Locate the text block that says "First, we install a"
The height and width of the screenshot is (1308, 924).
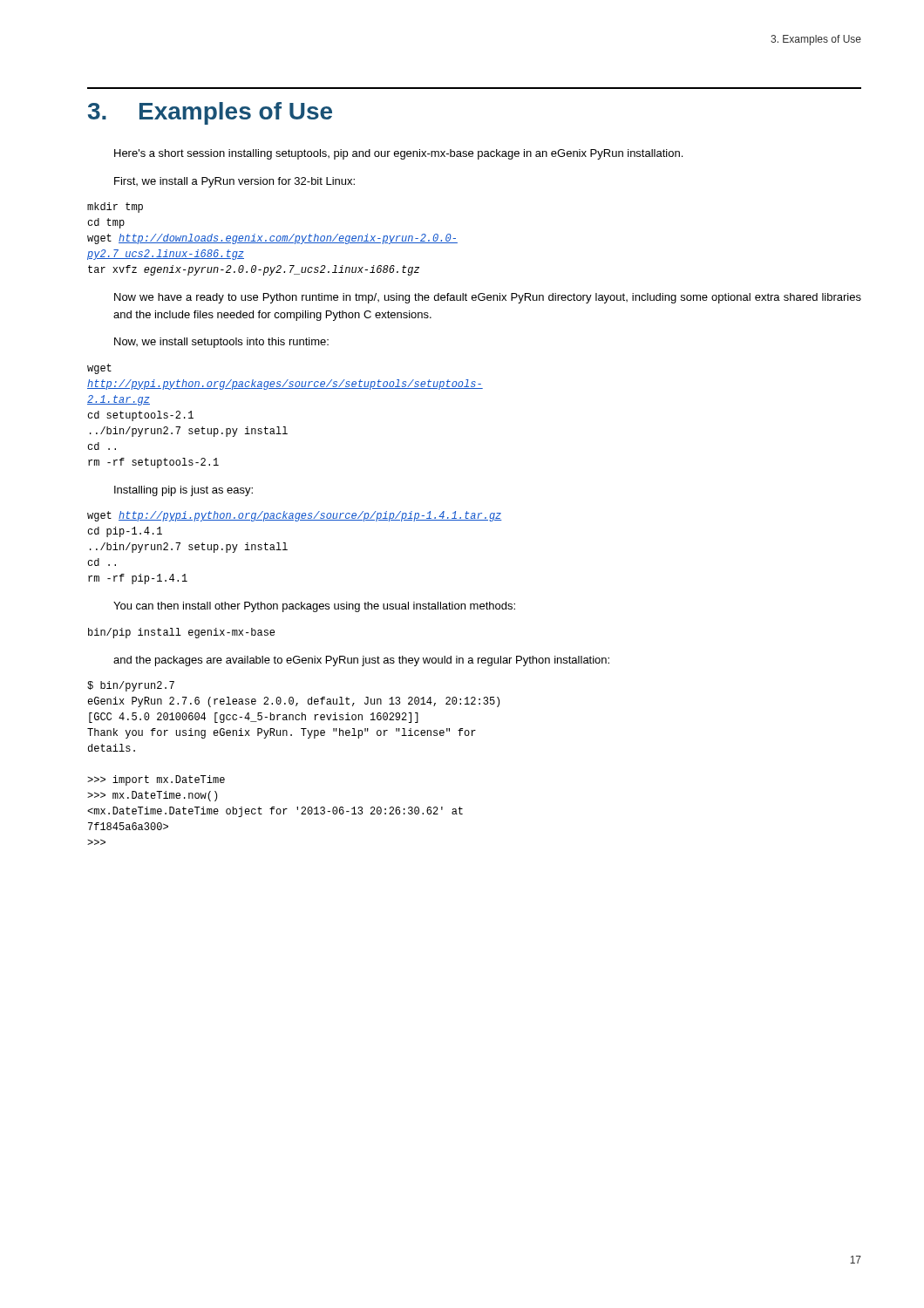tap(235, 181)
